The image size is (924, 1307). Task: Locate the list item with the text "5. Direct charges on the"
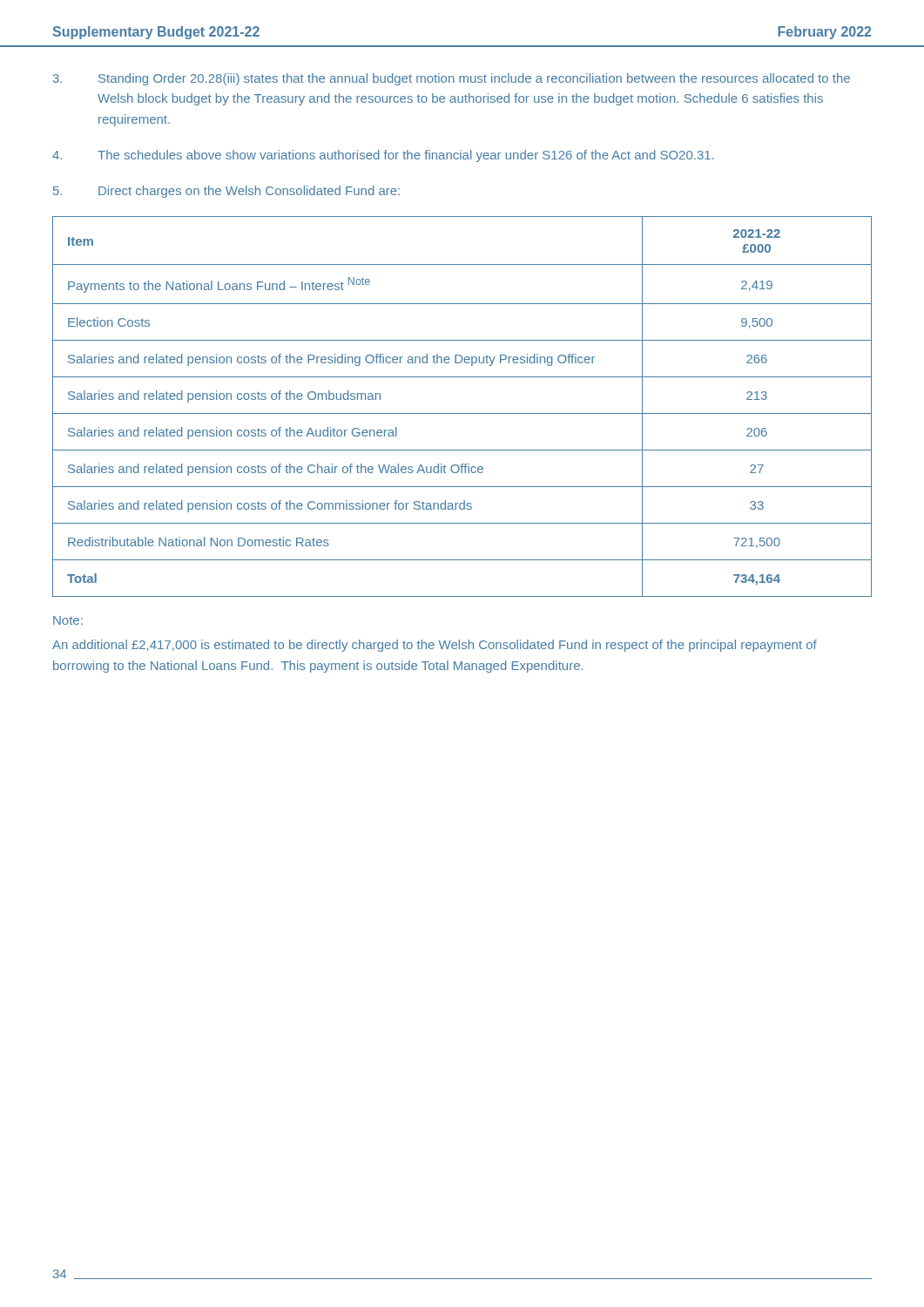[226, 192]
